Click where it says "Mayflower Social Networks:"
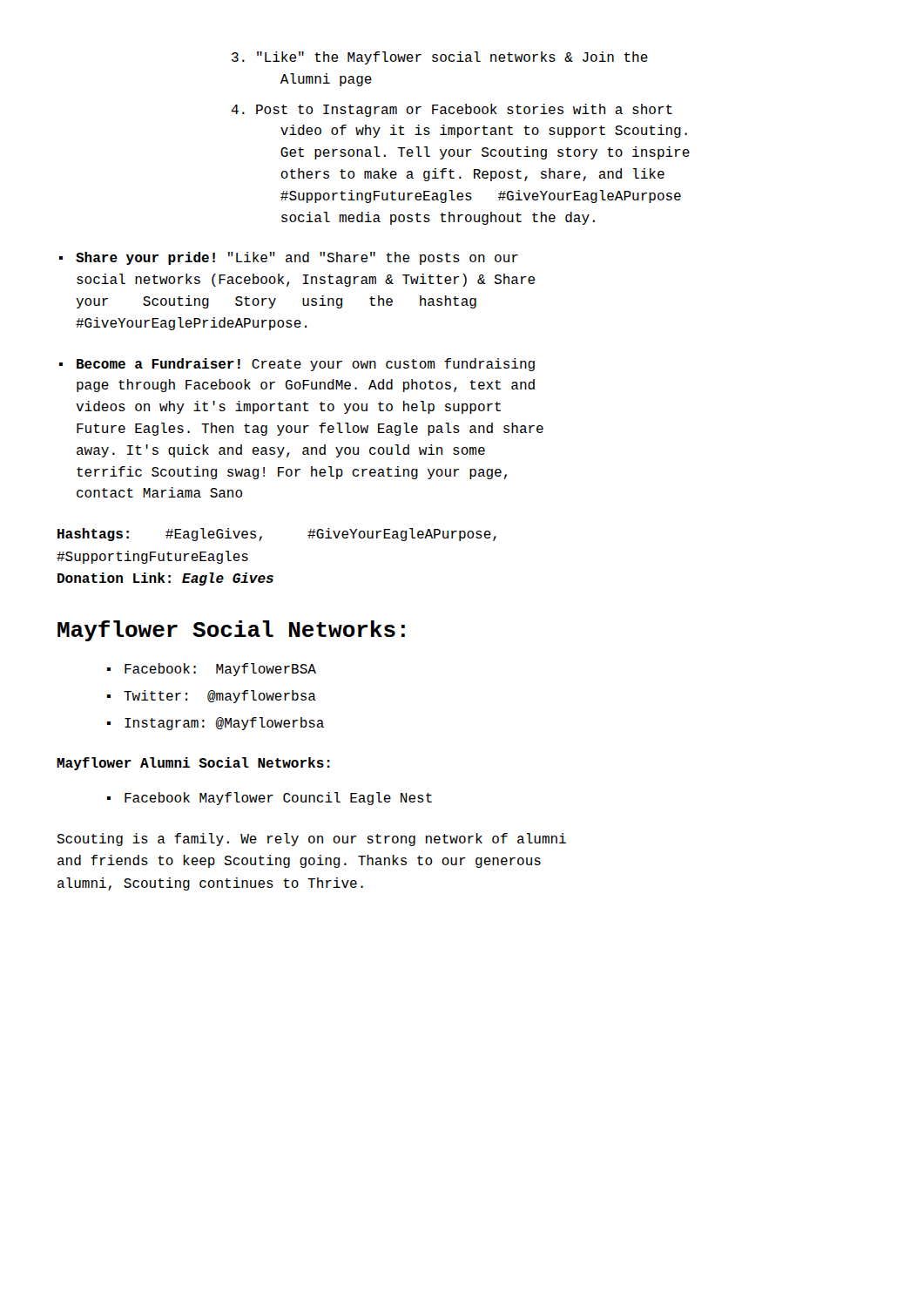 (x=233, y=631)
